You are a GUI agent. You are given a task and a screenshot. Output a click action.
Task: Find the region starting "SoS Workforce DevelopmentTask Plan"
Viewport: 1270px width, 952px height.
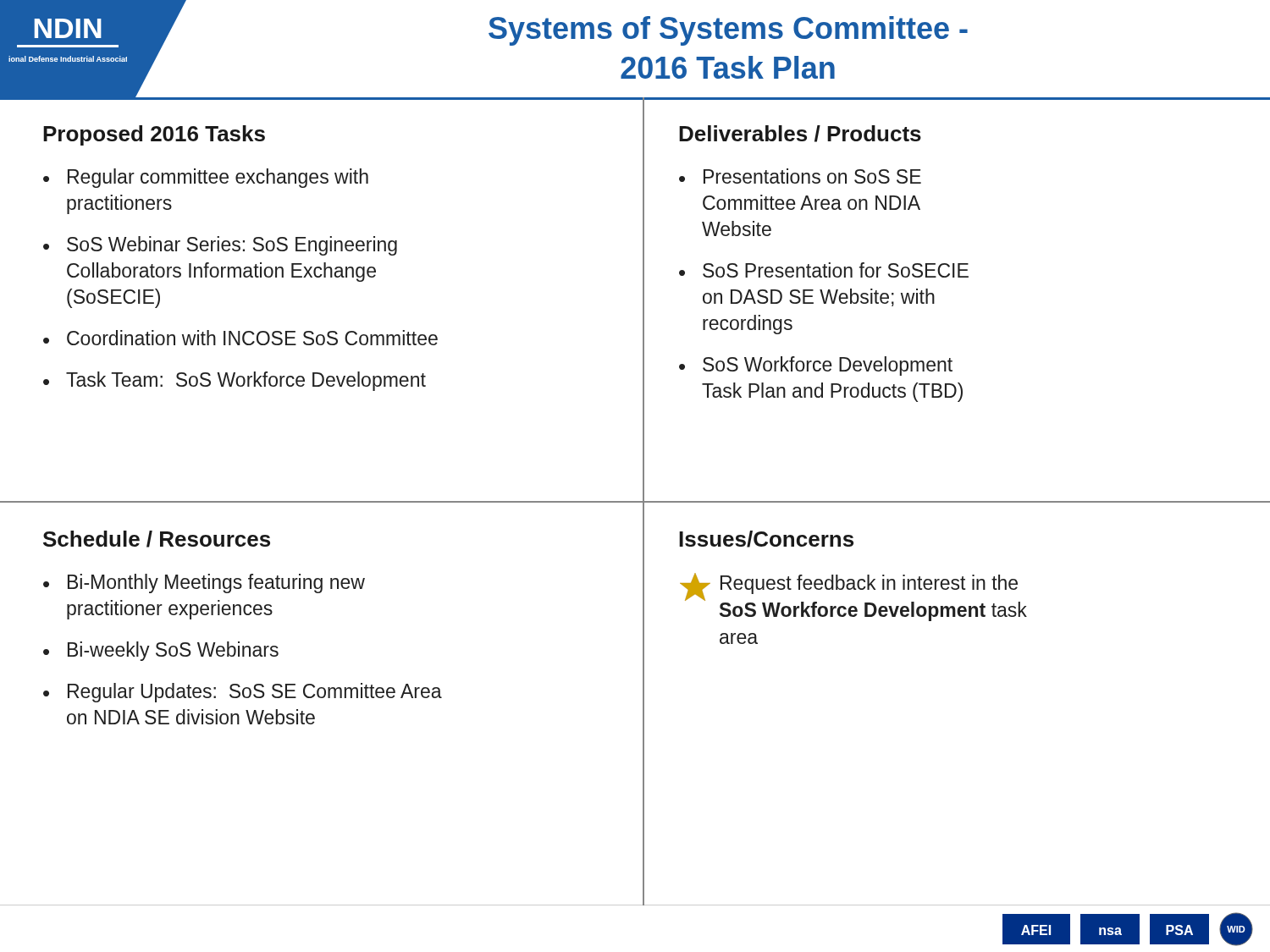coord(833,378)
